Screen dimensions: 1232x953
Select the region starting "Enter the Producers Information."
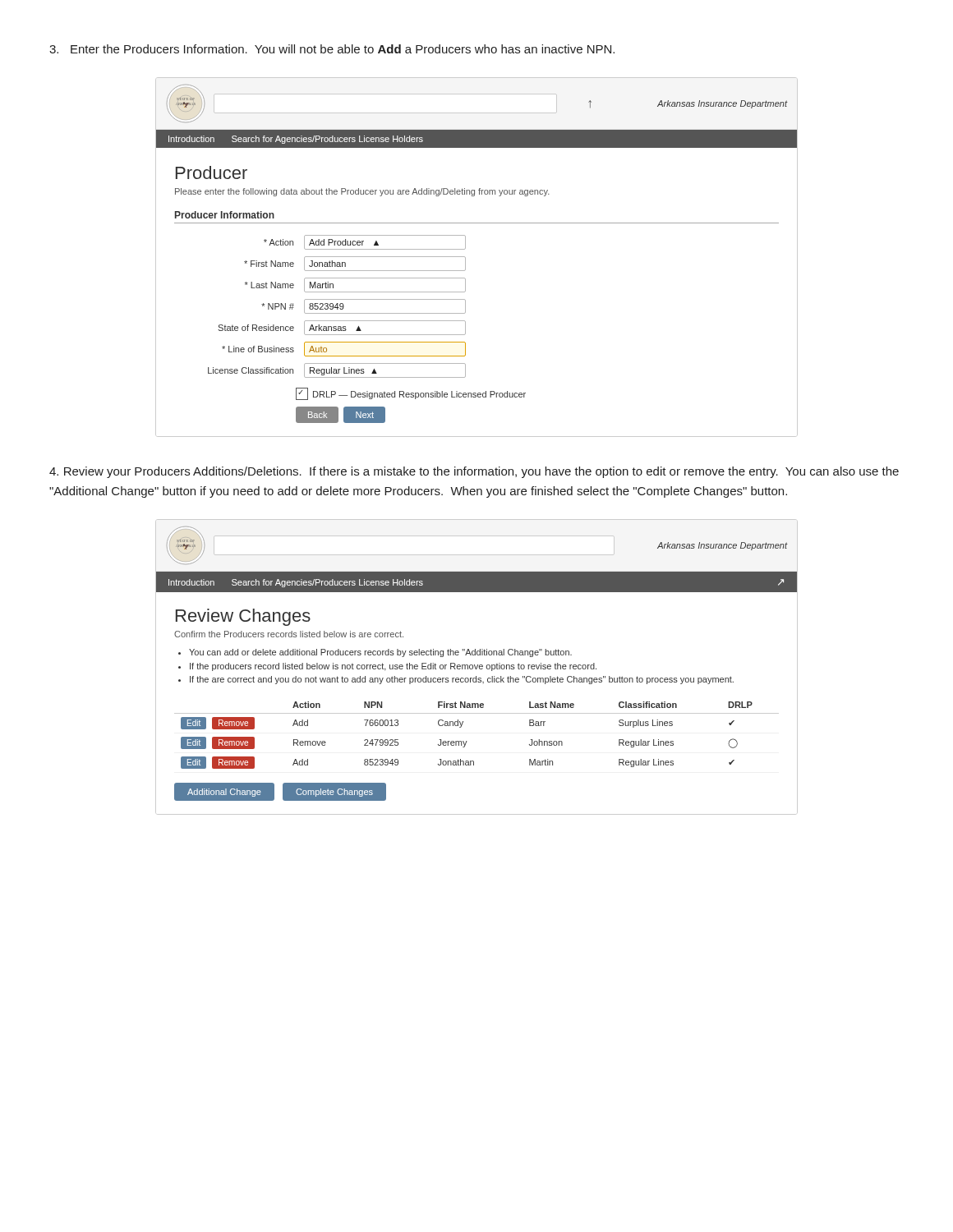point(333,49)
